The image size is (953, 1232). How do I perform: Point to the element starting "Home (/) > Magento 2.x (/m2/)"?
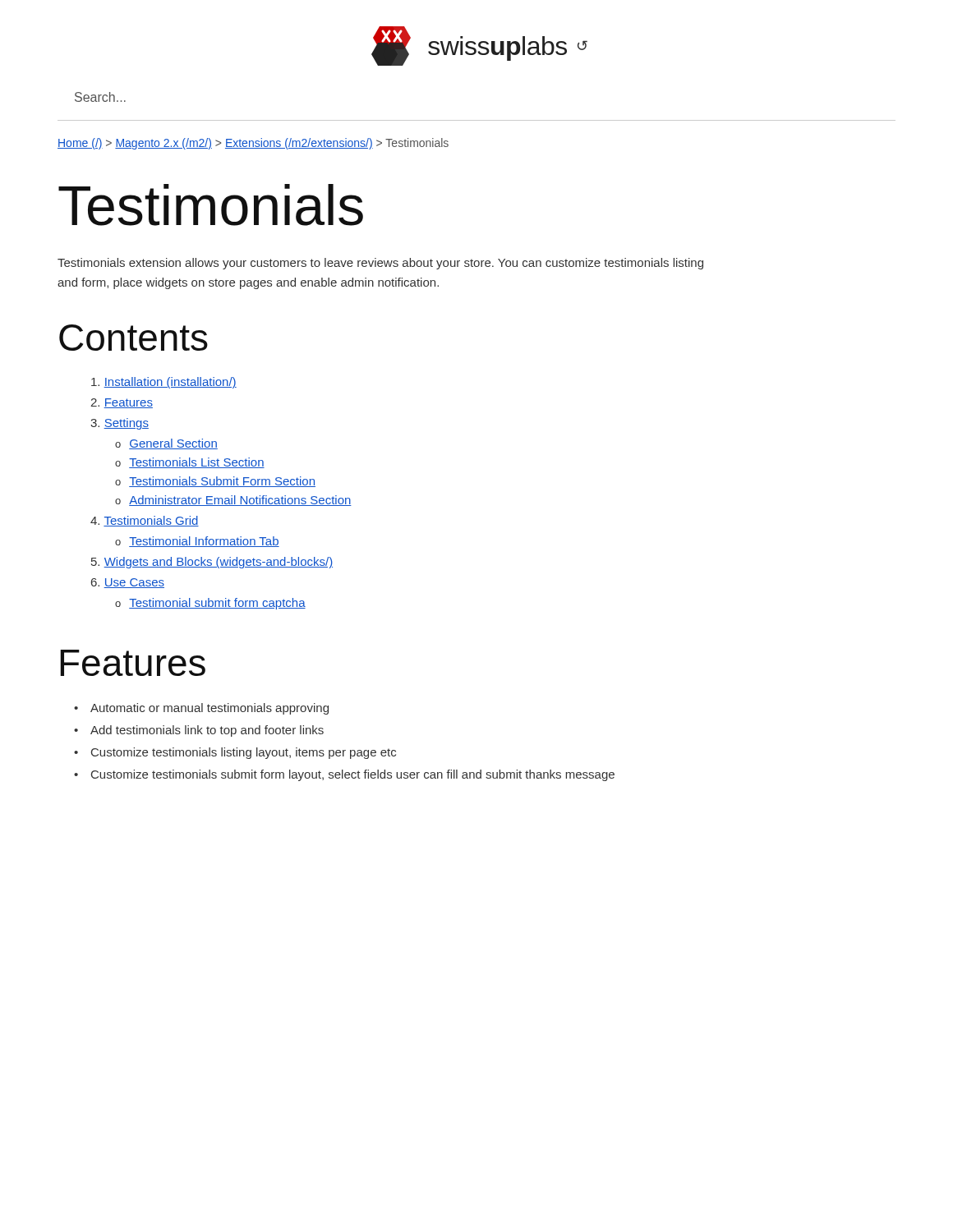(x=253, y=143)
